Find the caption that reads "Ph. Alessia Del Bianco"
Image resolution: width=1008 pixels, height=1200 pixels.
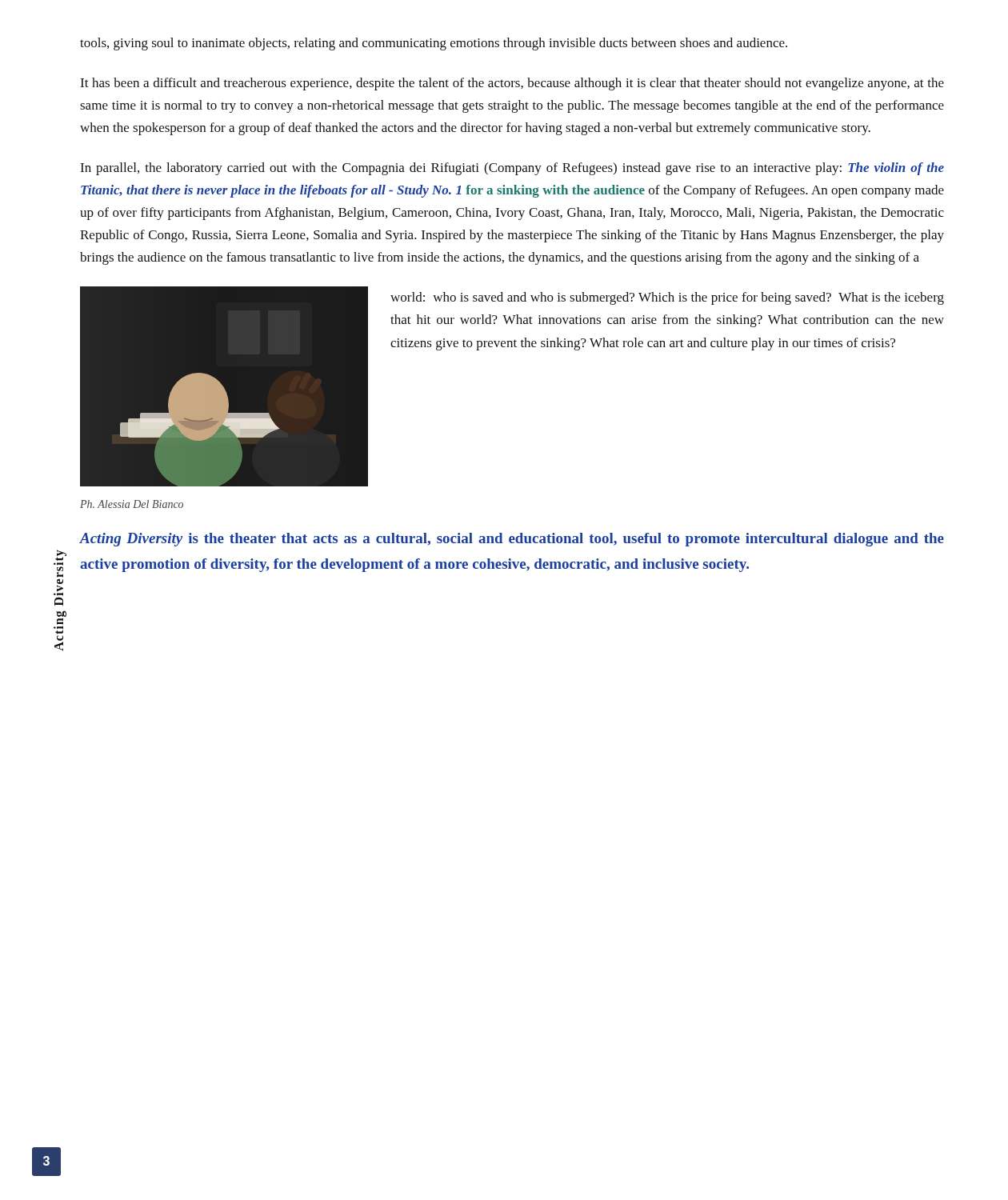132,504
